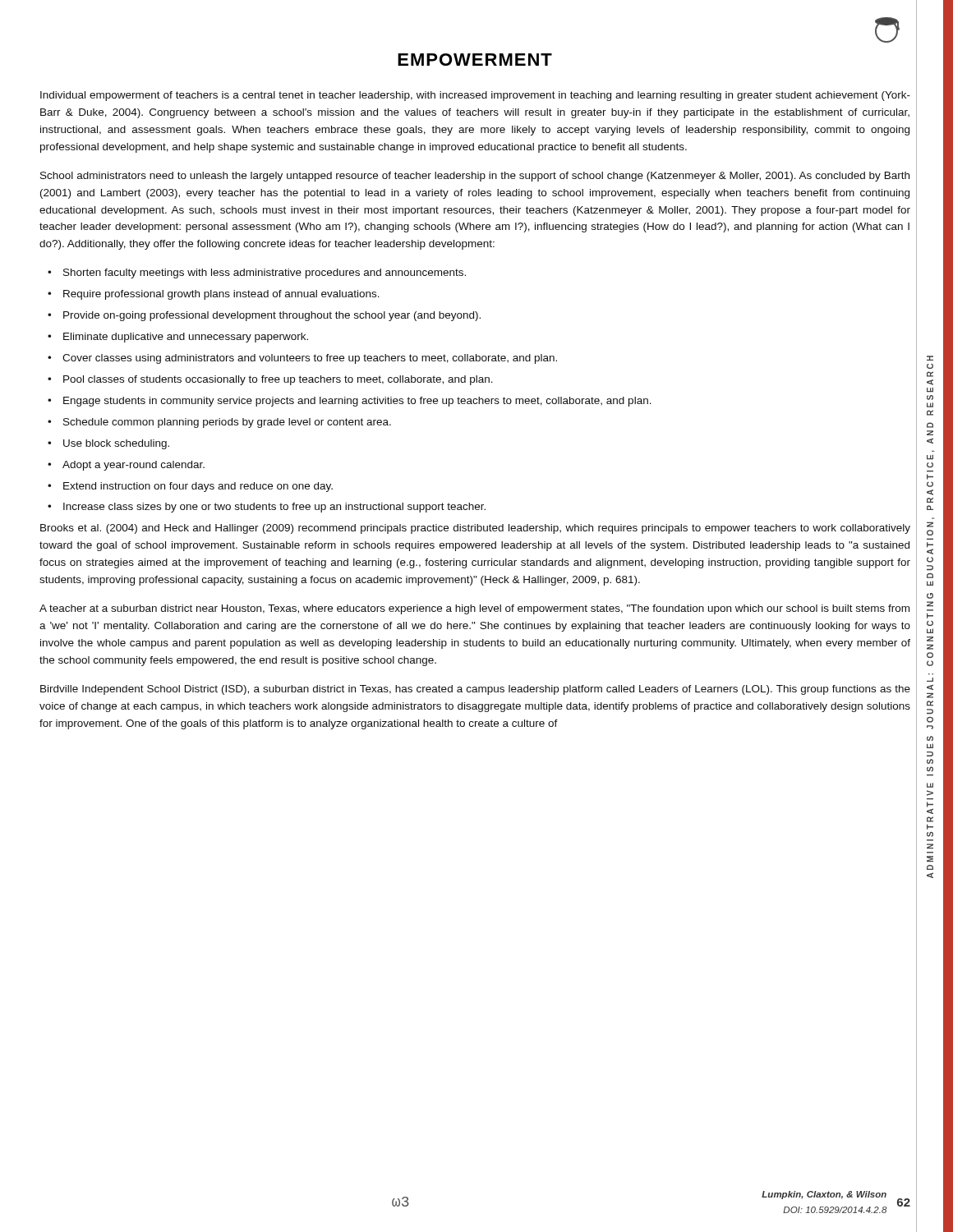Locate the block starting "Individual empowerment of"
953x1232 pixels.
[x=475, y=121]
